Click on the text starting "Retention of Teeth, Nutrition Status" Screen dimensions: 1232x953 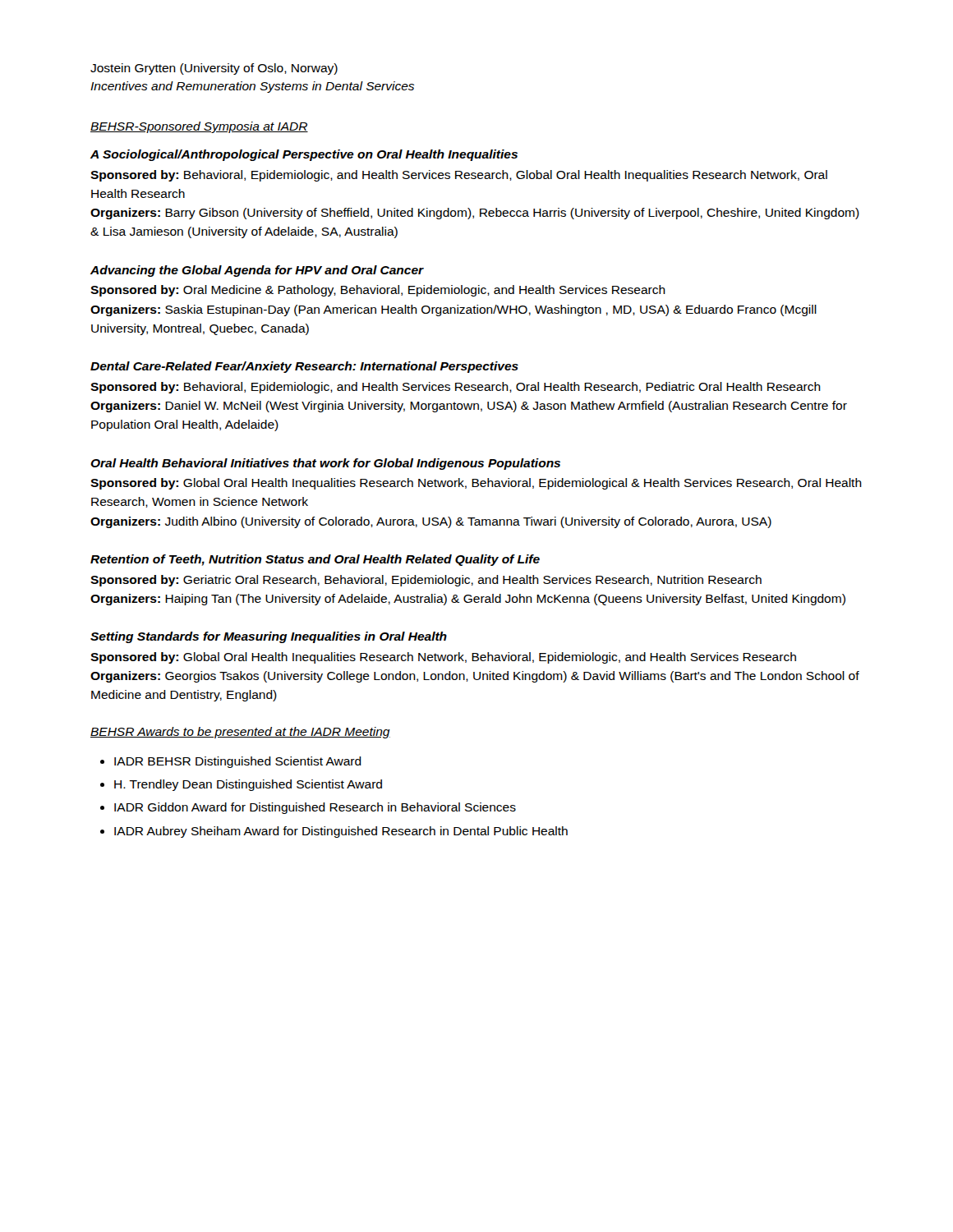point(476,579)
